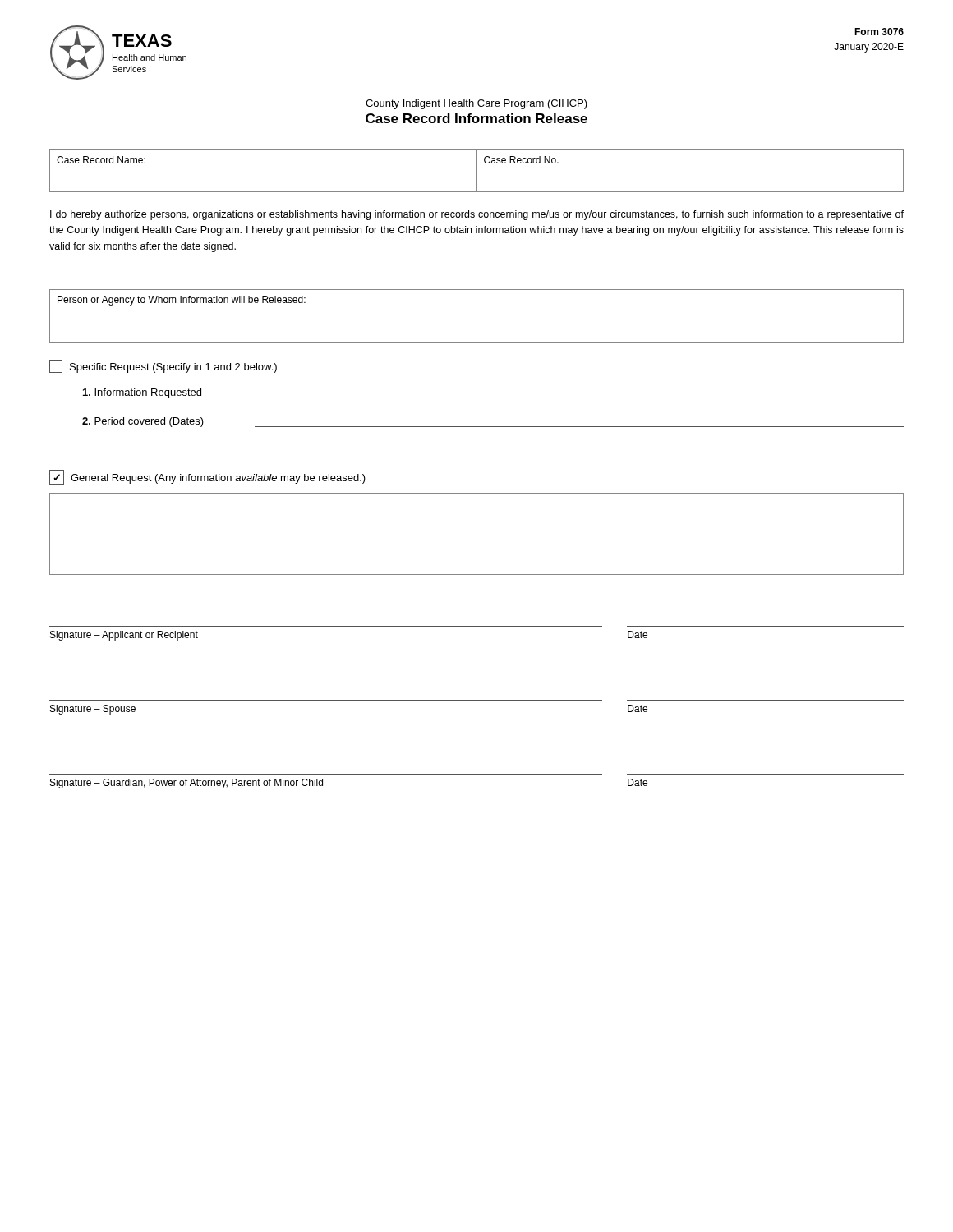Click on the block starting "I do hereby authorize persons,"

pos(476,230)
